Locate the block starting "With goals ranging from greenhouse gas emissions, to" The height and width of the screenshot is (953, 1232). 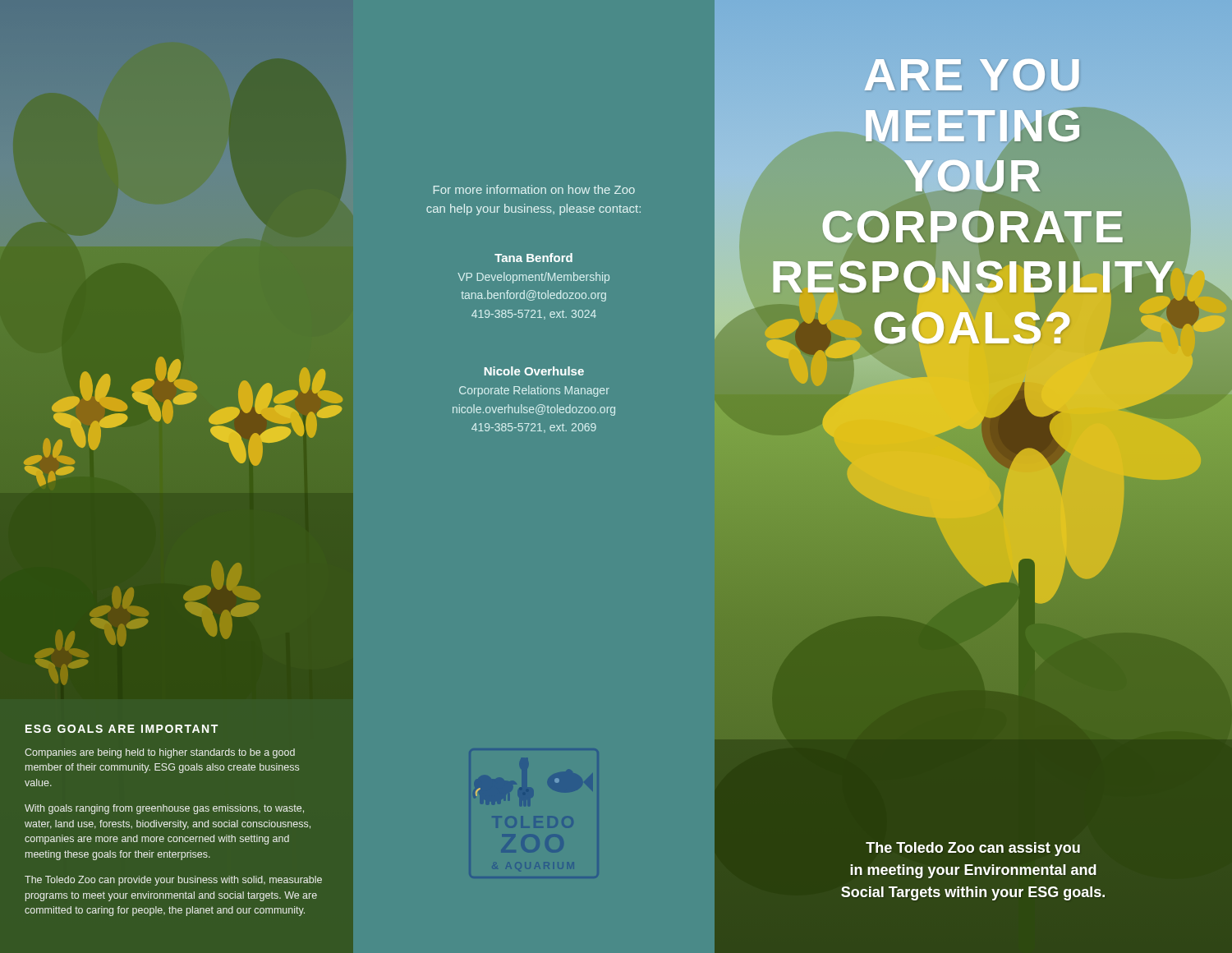[168, 831]
